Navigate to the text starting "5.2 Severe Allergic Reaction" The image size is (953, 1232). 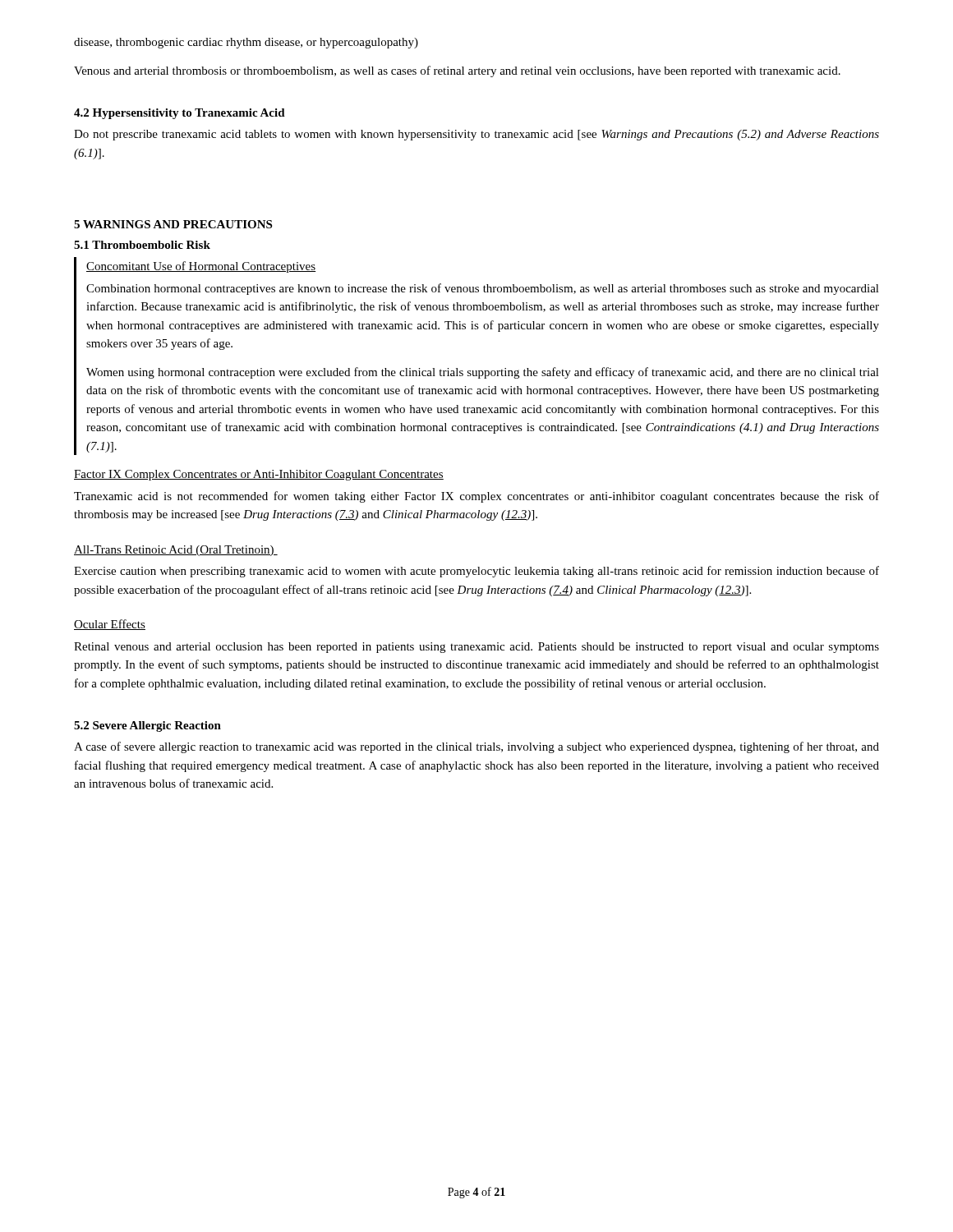(147, 725)
